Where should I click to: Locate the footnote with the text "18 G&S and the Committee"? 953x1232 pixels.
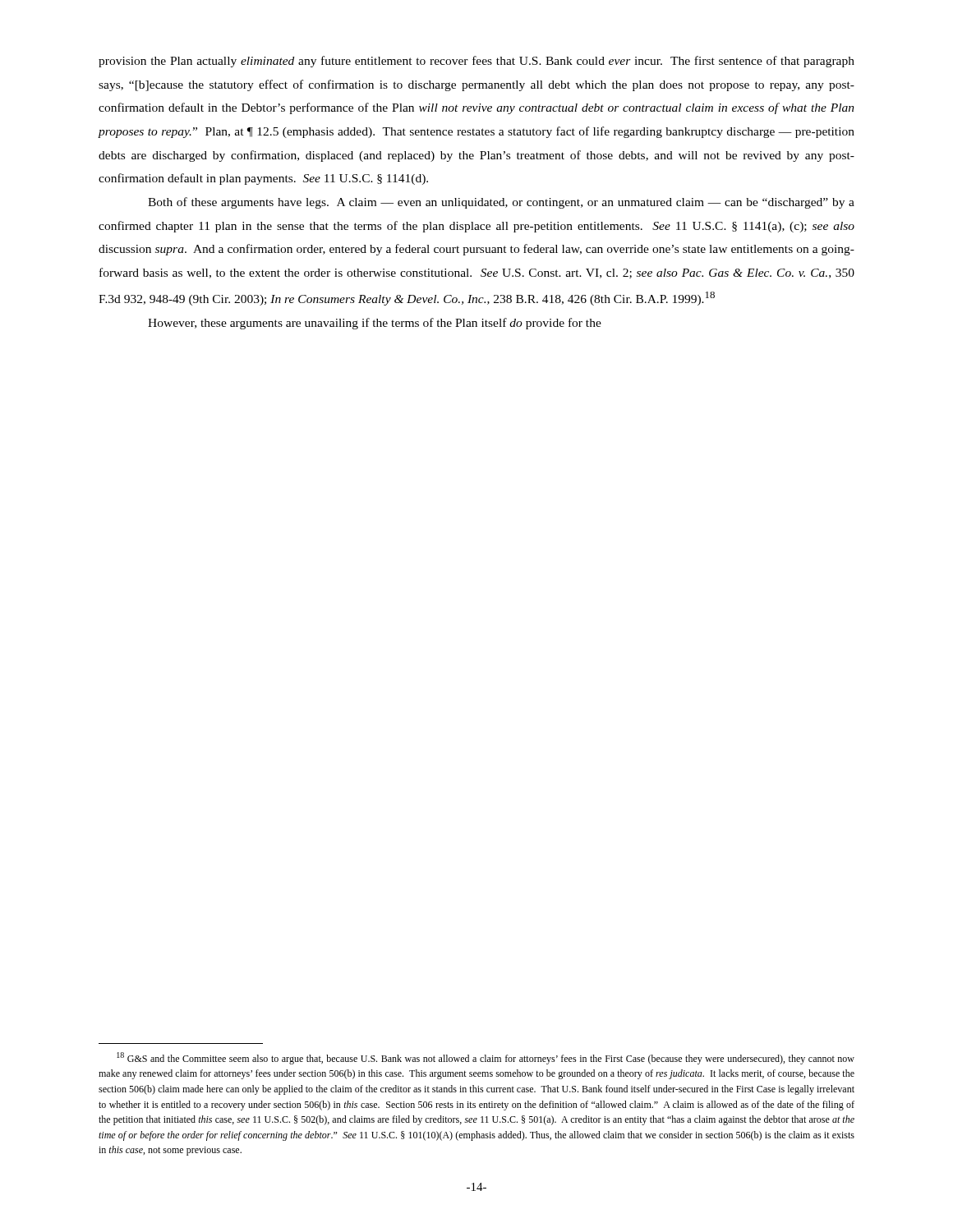click(476, 1103)
